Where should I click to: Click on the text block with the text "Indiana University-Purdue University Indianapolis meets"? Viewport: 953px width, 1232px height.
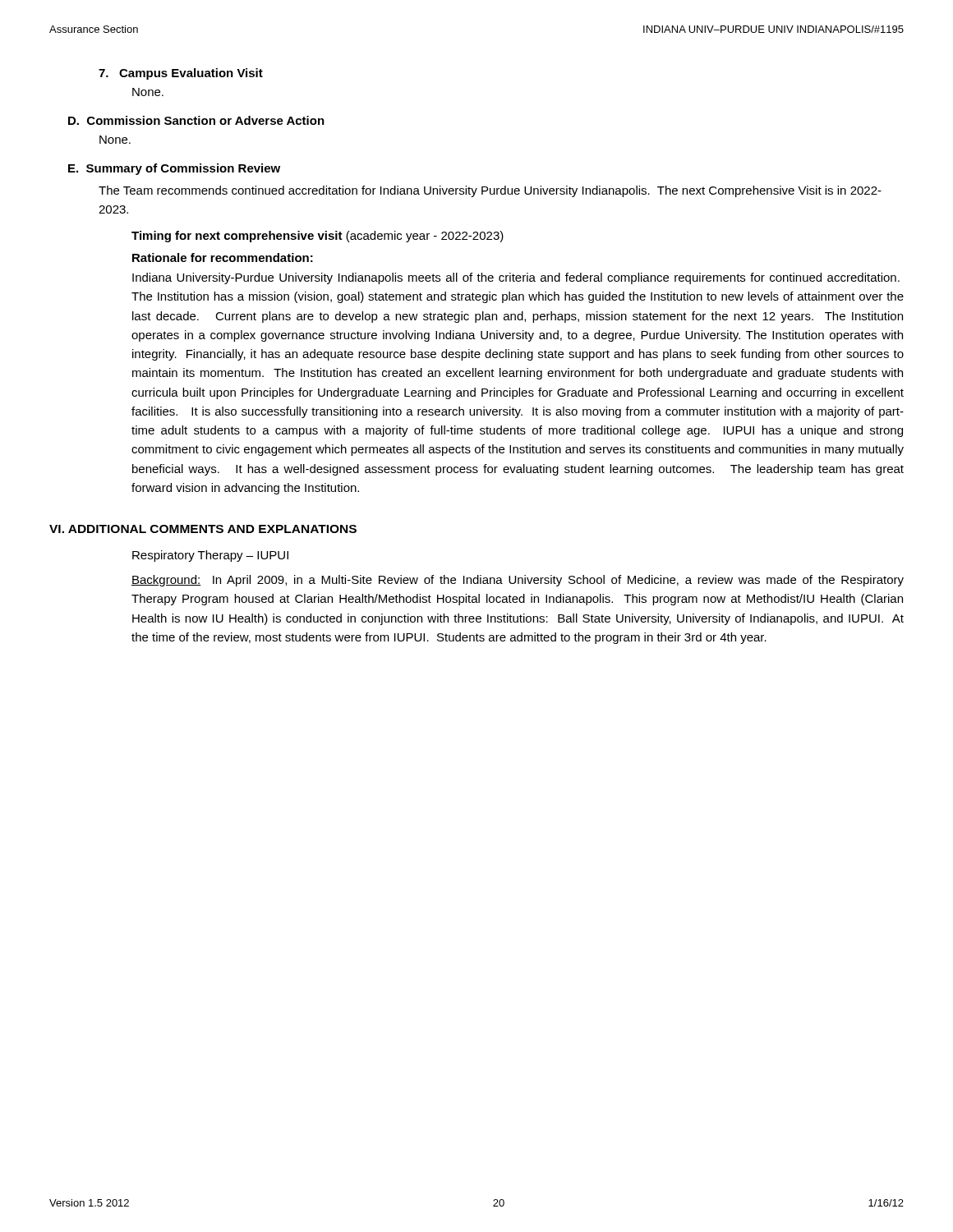518,382
